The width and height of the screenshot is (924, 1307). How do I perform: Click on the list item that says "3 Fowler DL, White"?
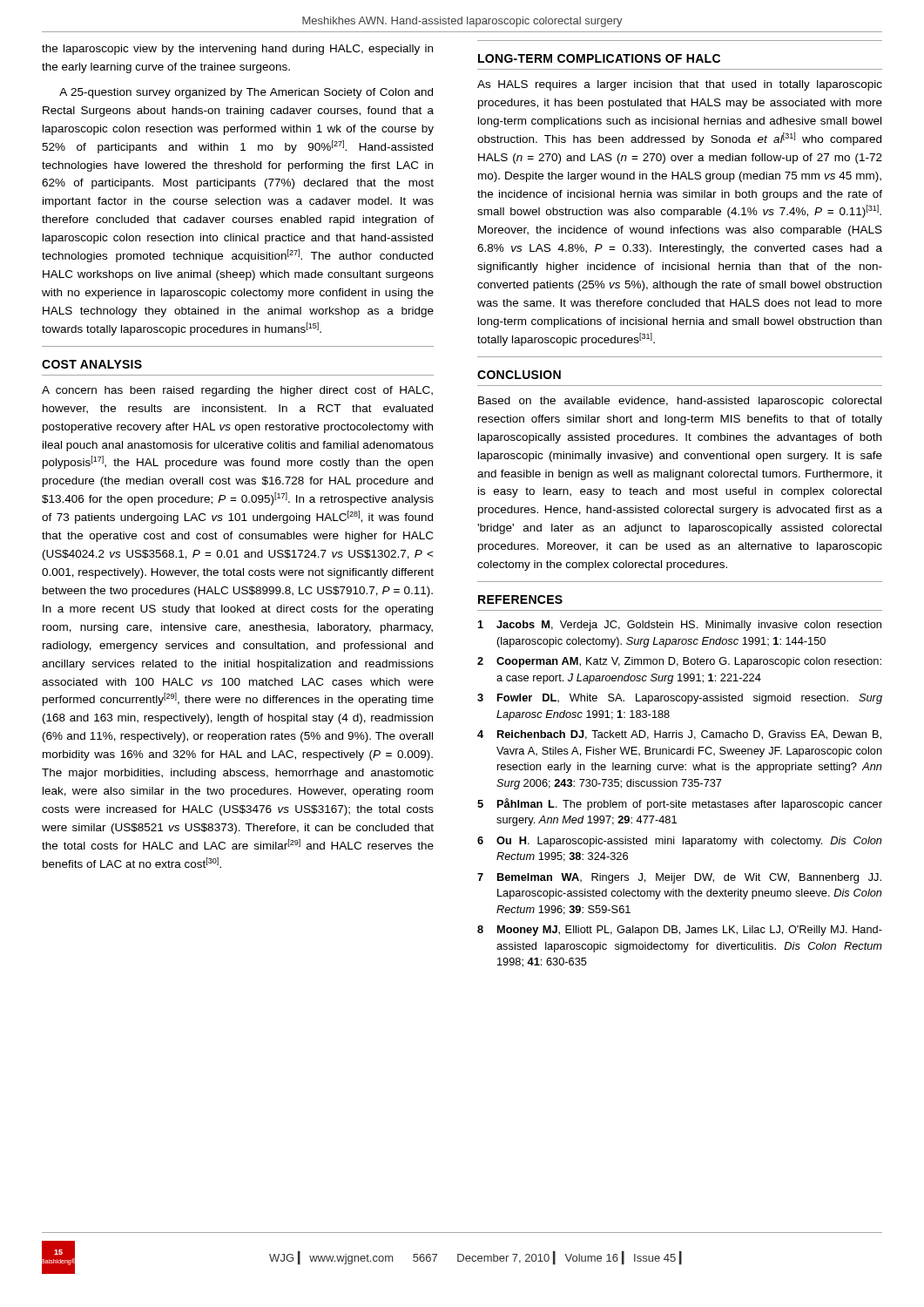680,706
